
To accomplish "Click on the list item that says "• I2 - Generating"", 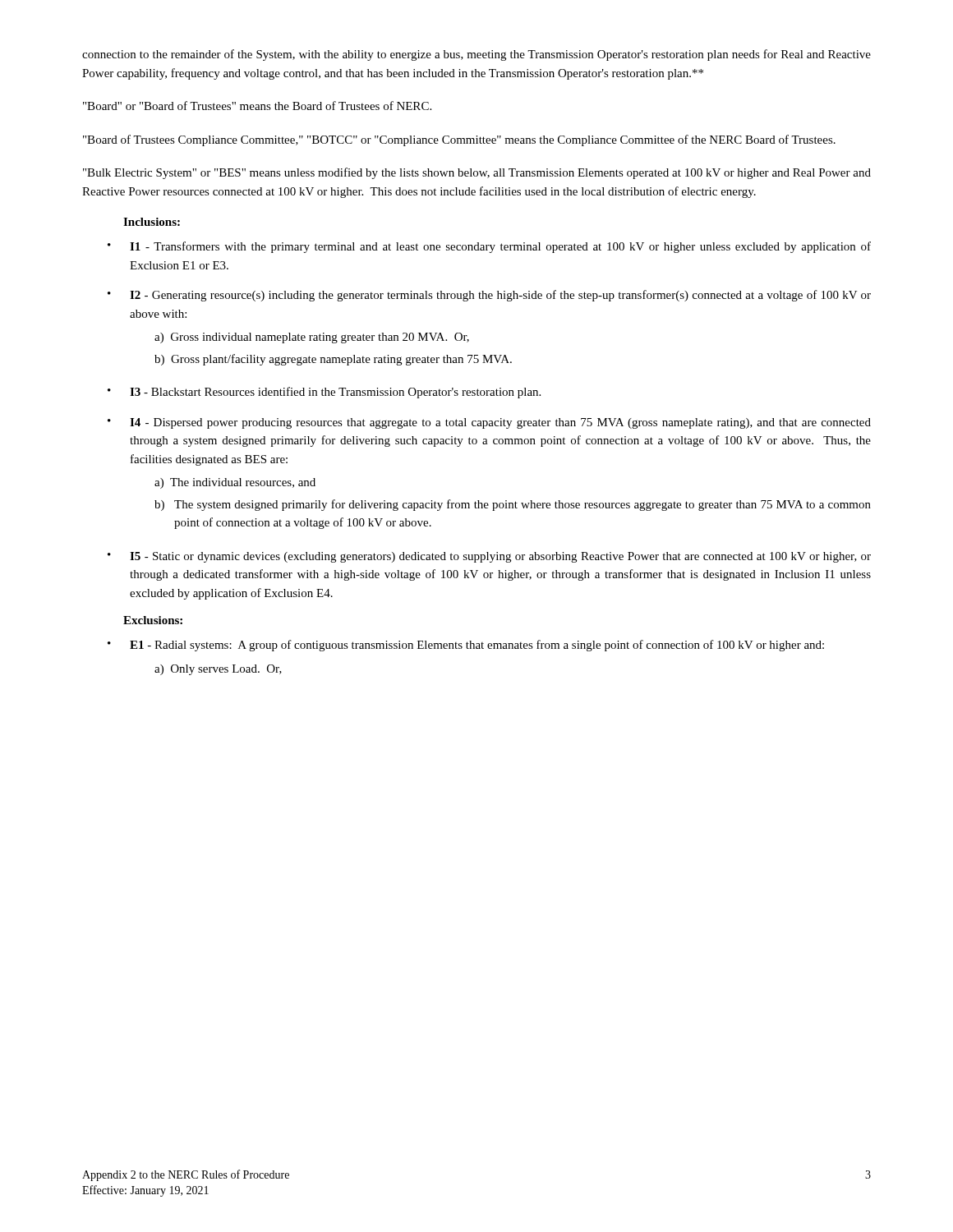I will click(489, 296).
